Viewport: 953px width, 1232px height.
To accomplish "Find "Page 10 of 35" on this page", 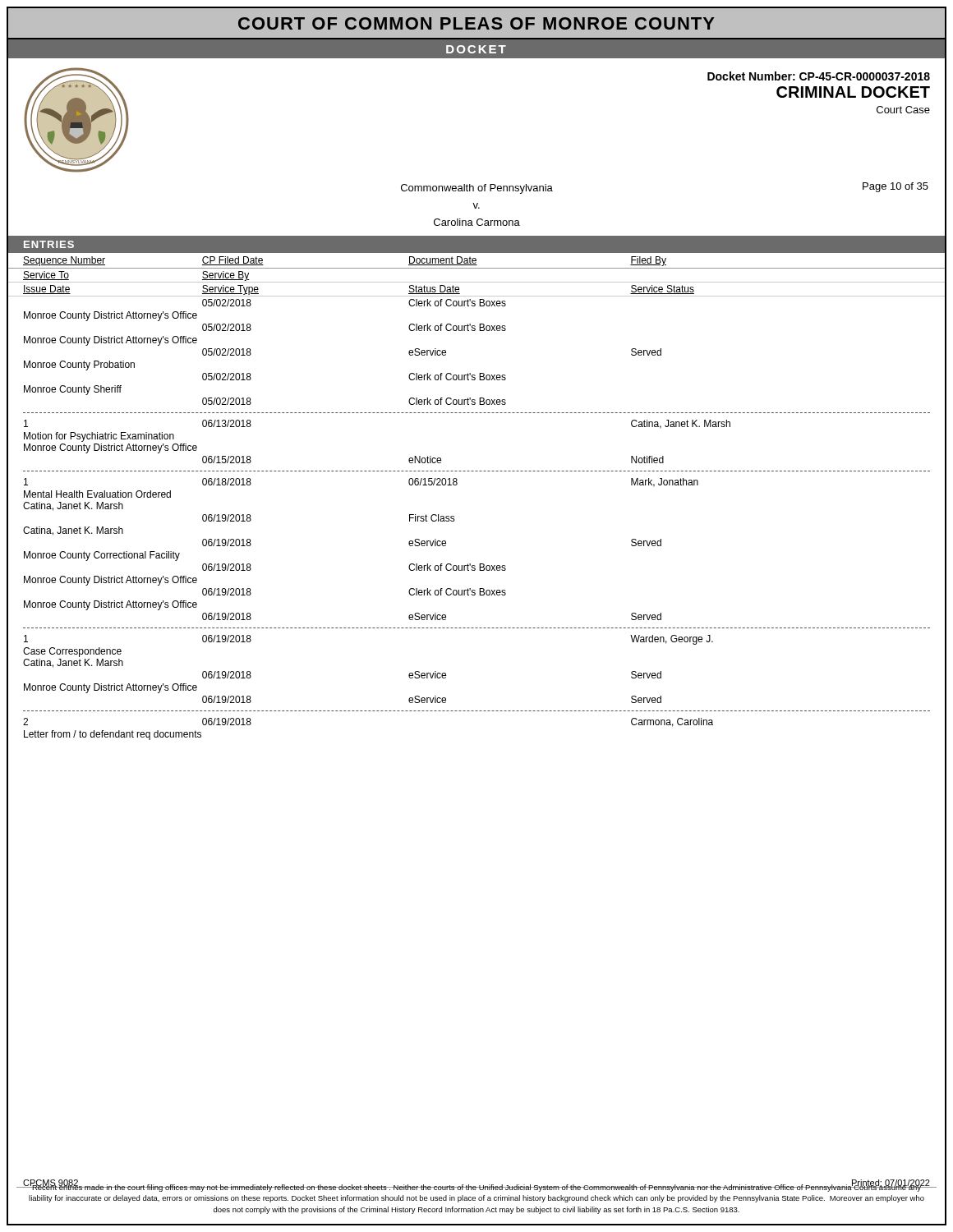I will (x=895, y=186).
